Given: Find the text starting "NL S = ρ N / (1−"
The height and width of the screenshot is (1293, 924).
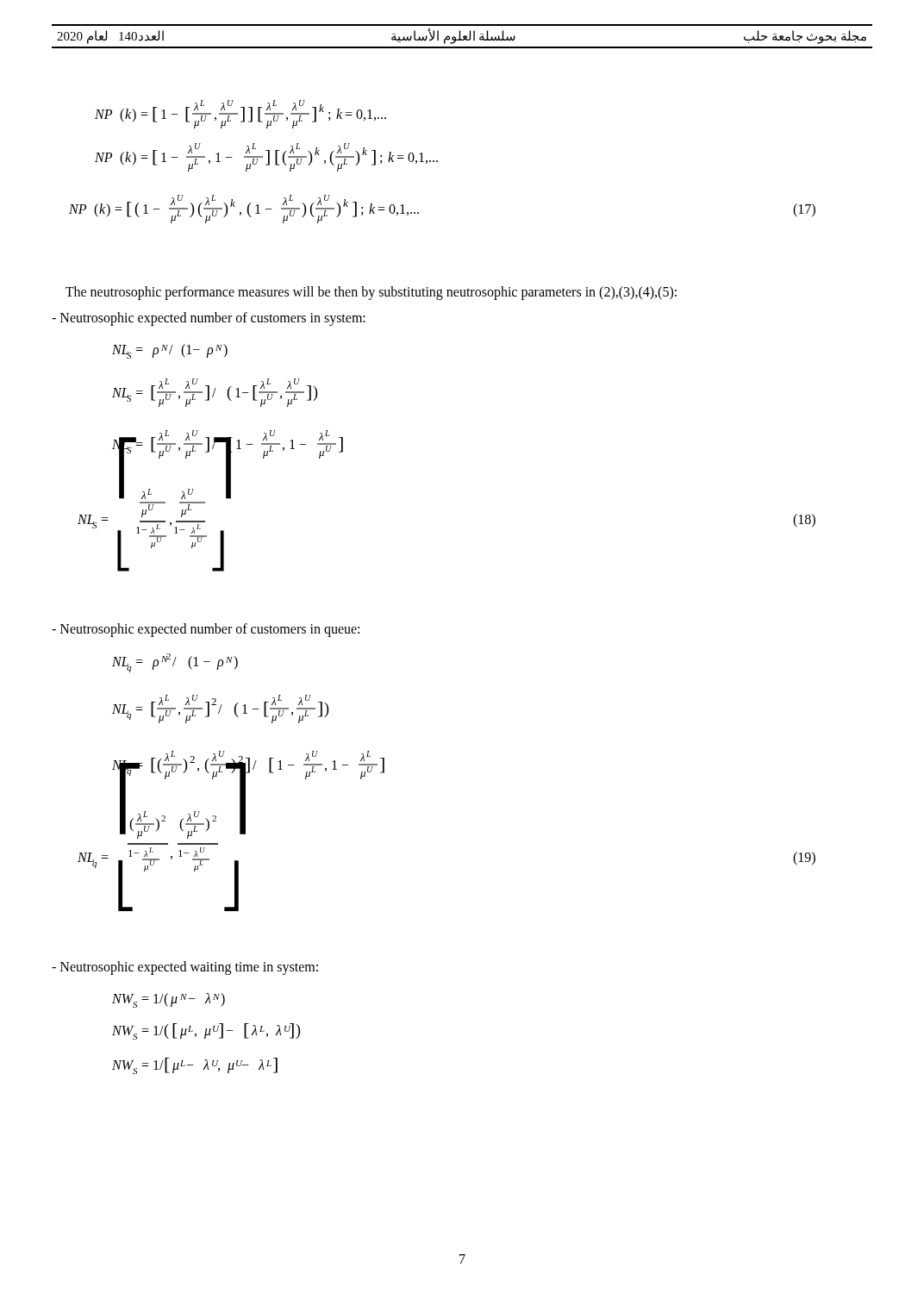Looking at the screenshot, I should pos(170,351).
